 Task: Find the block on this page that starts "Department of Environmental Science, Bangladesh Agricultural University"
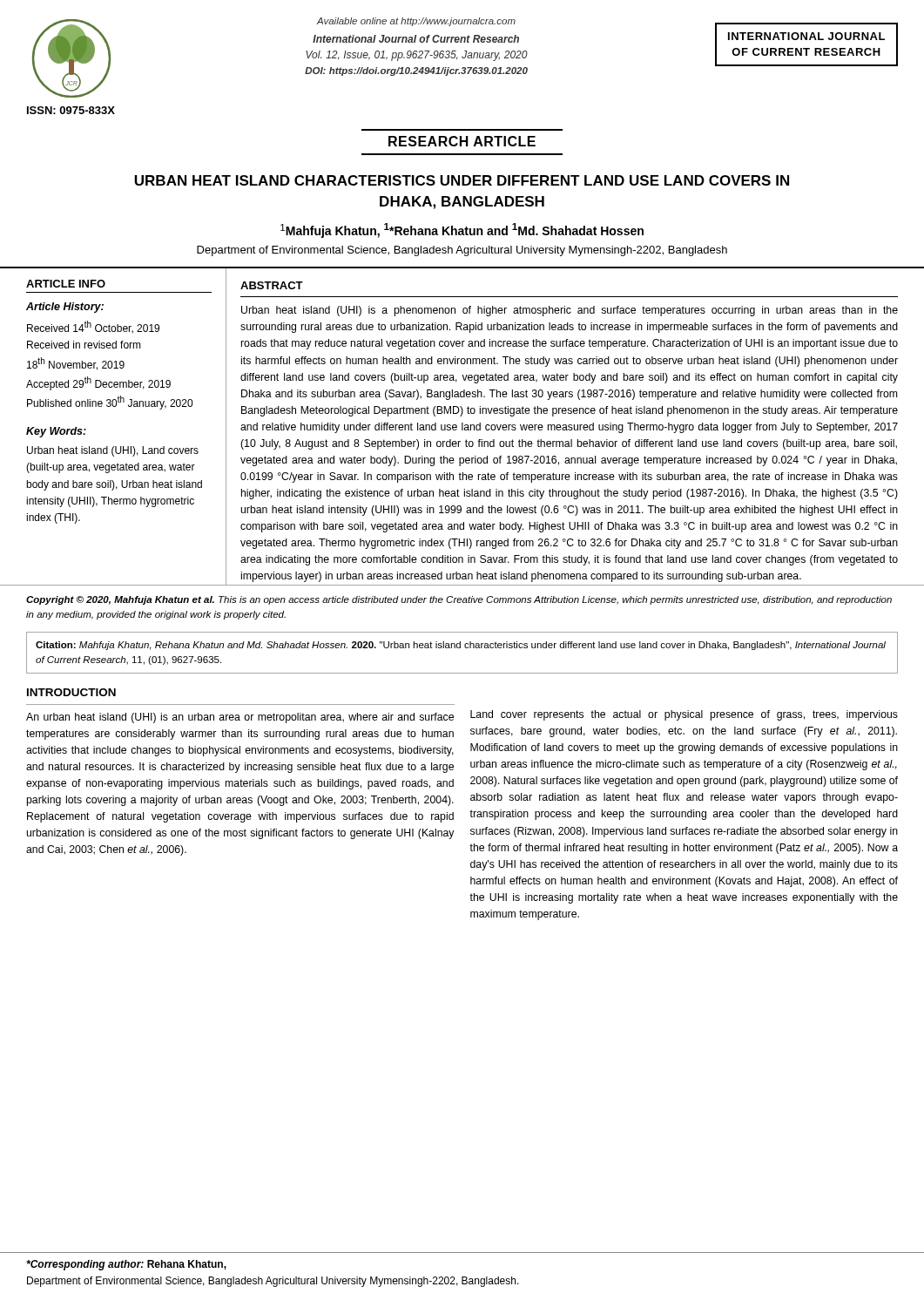click(462, 250)
